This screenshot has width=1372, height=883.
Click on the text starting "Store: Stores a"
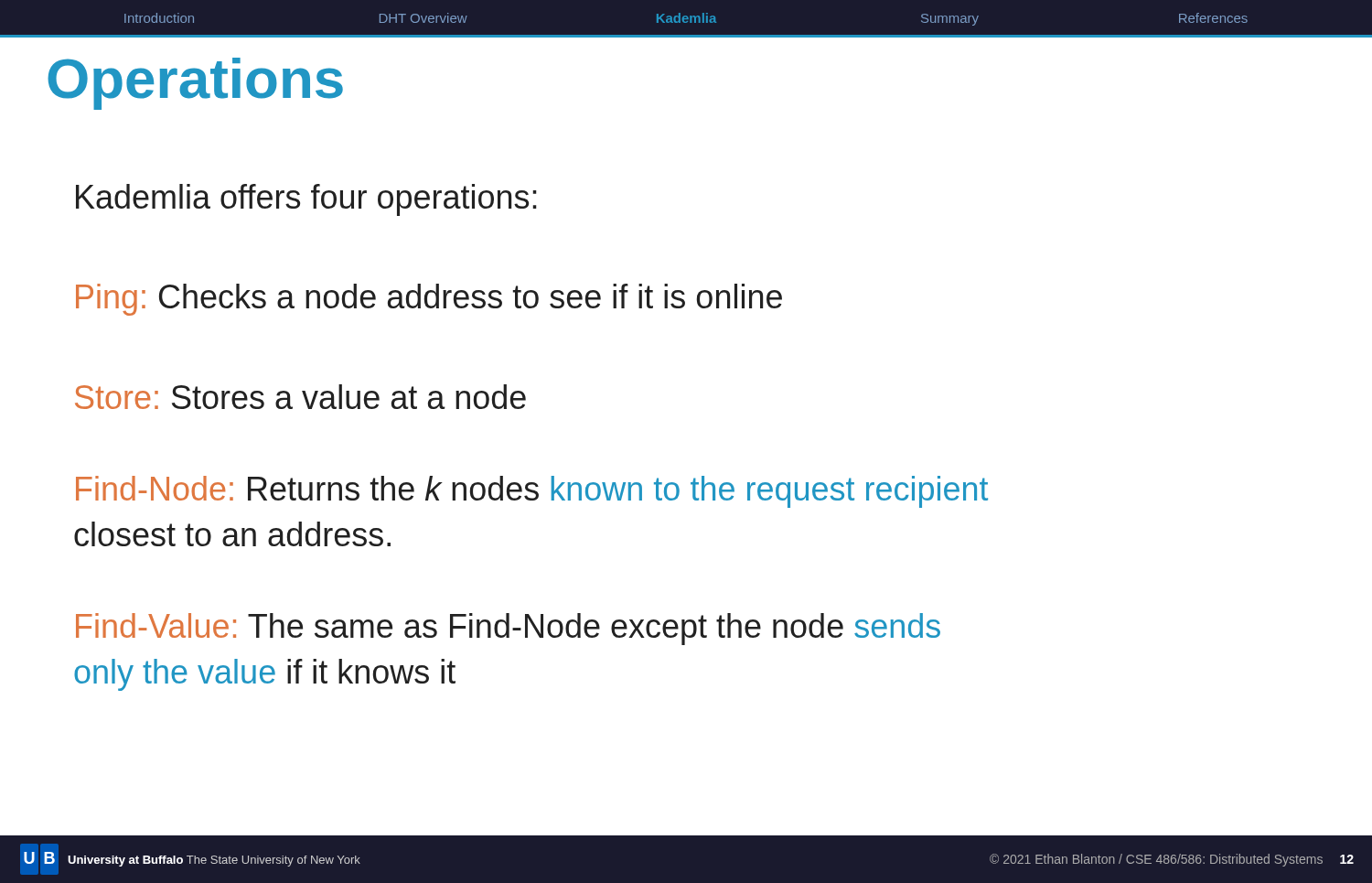pyautogui.click(x=300, y=398)
